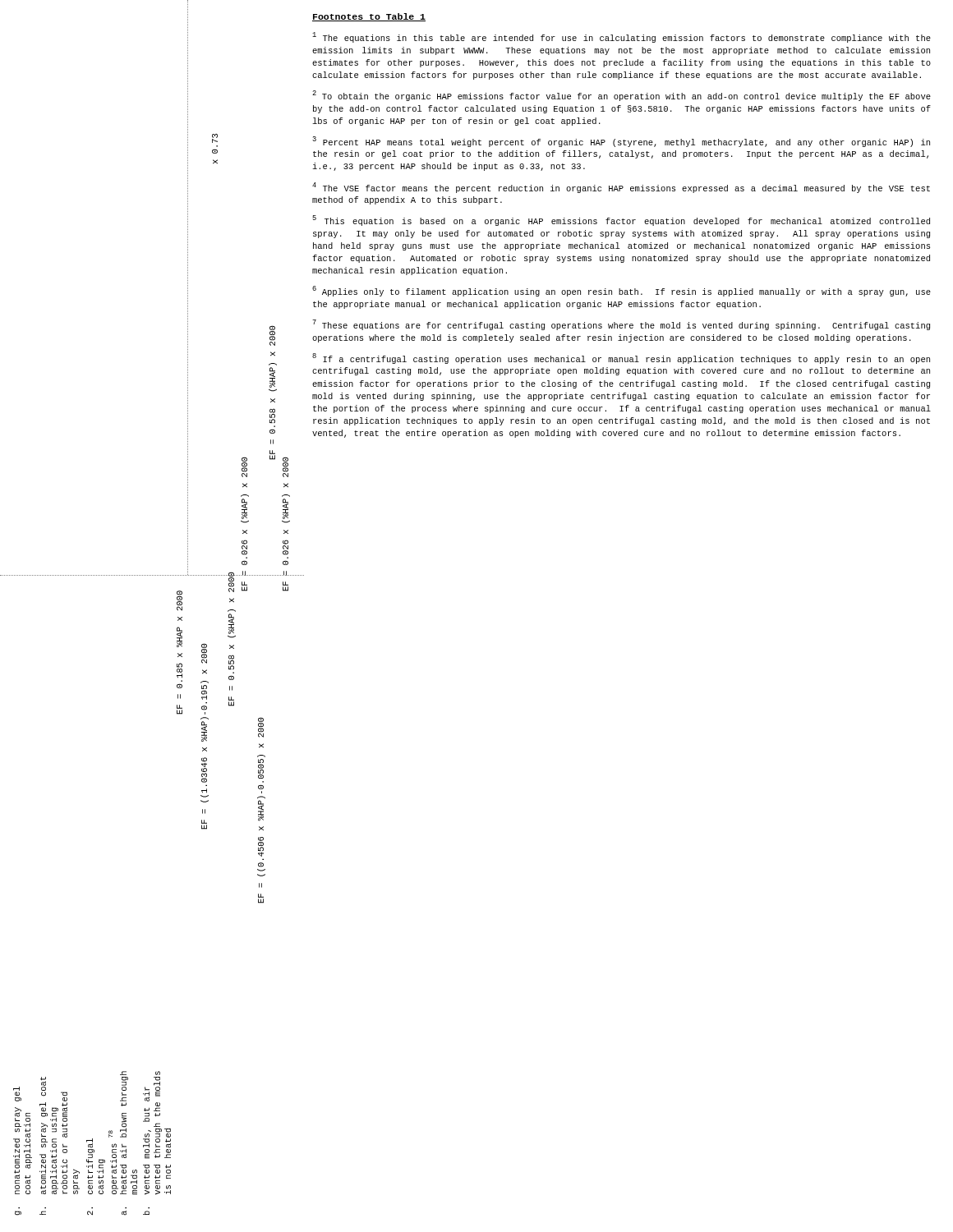Navigate to the block starting "4 The VSE"

[x=621, y=193]
